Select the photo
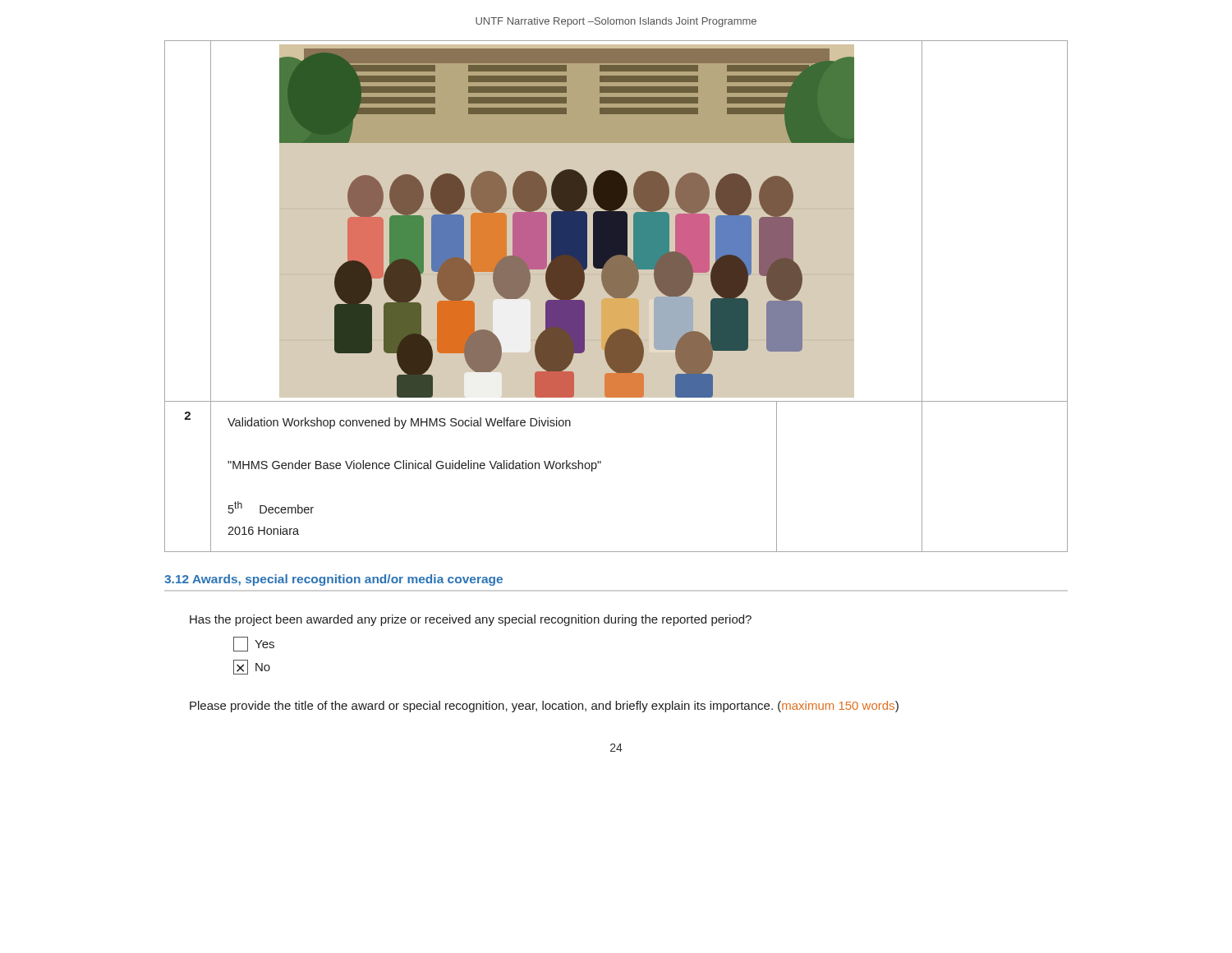 click(566, 221)
